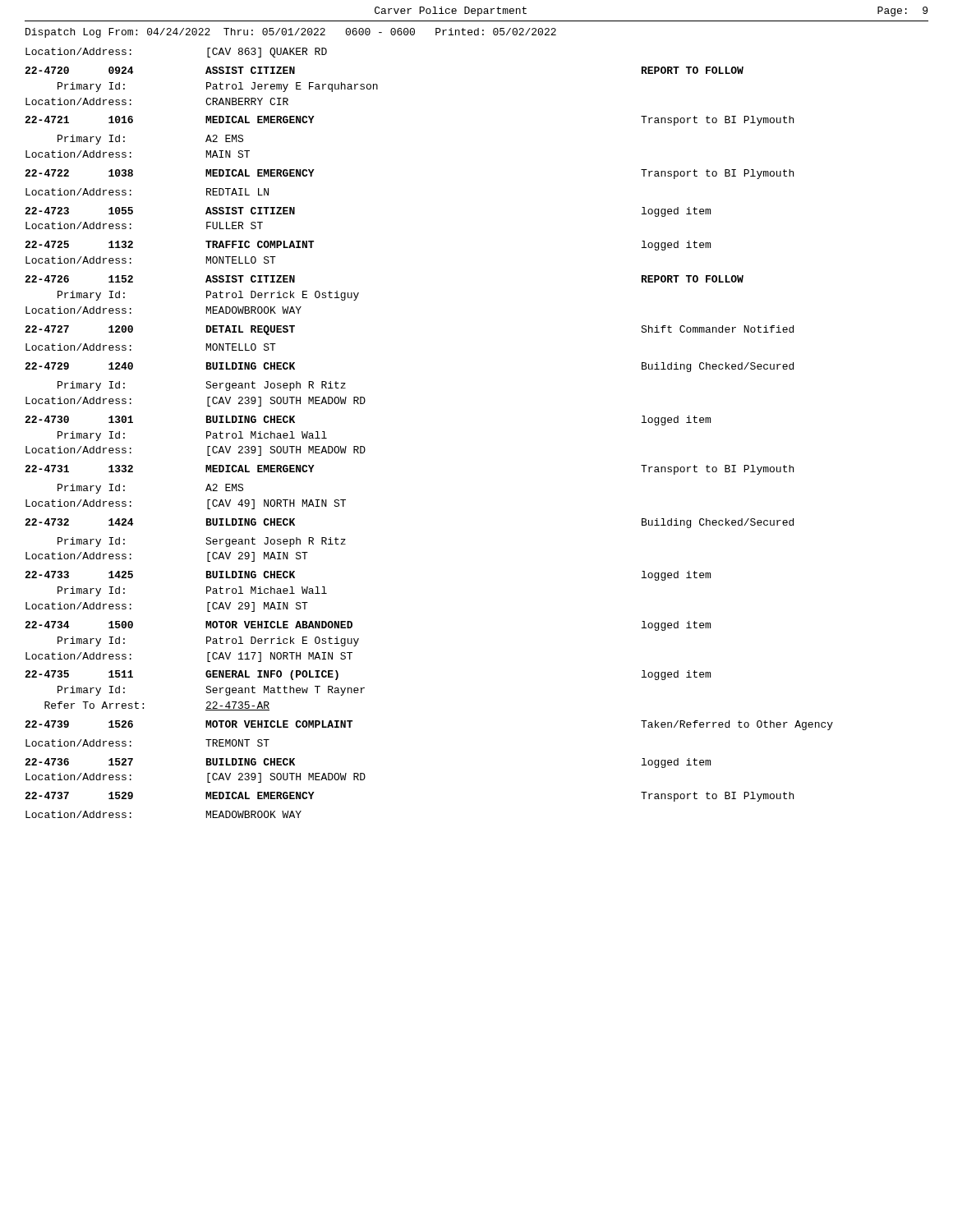Viewport: 953px width, 1232px height.
Task: Point to the block beginning "22-4721 1016 MEDICAL EMERGENCY Transport"
Action: [47, 121]
